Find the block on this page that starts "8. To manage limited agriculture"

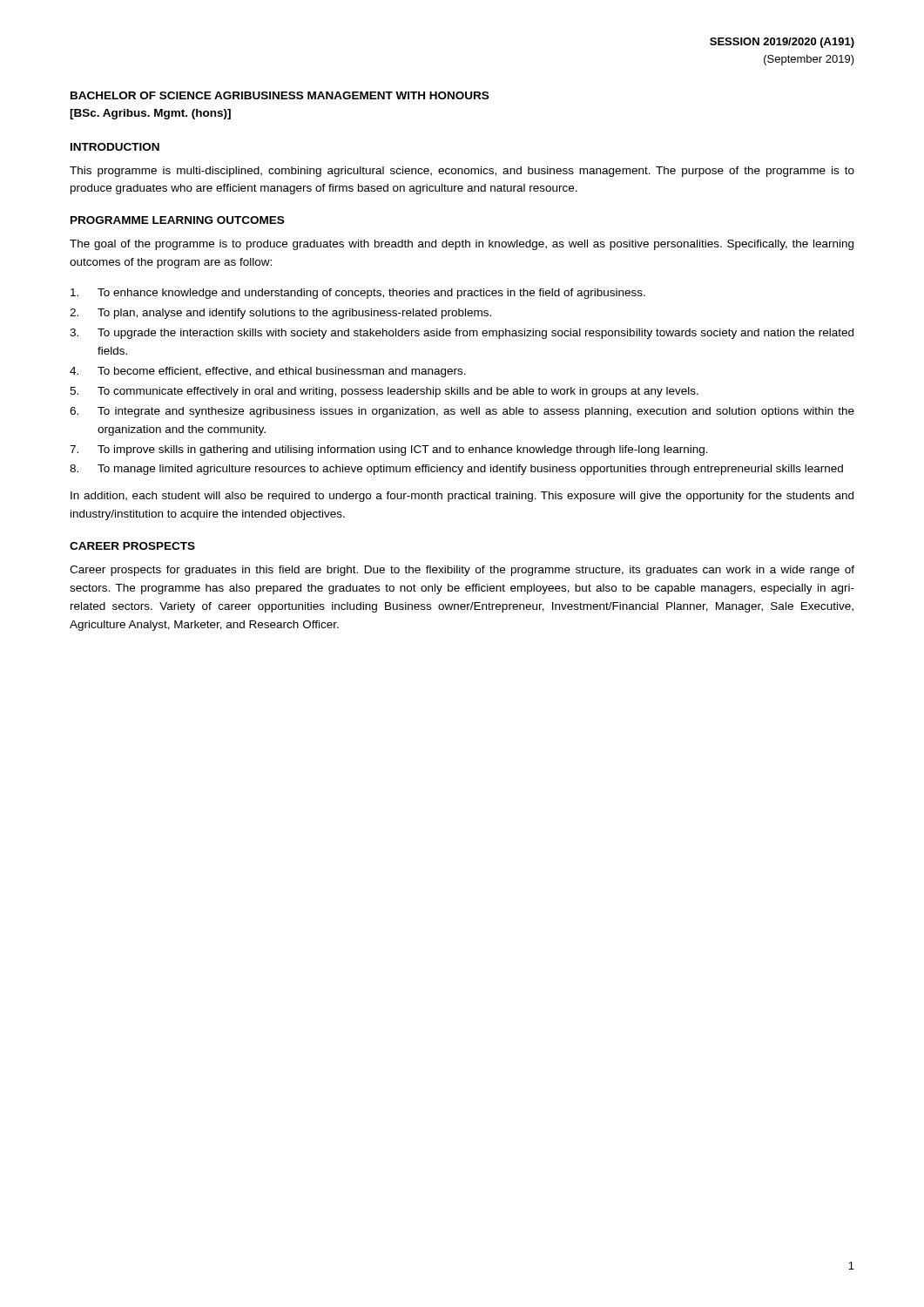462,470
